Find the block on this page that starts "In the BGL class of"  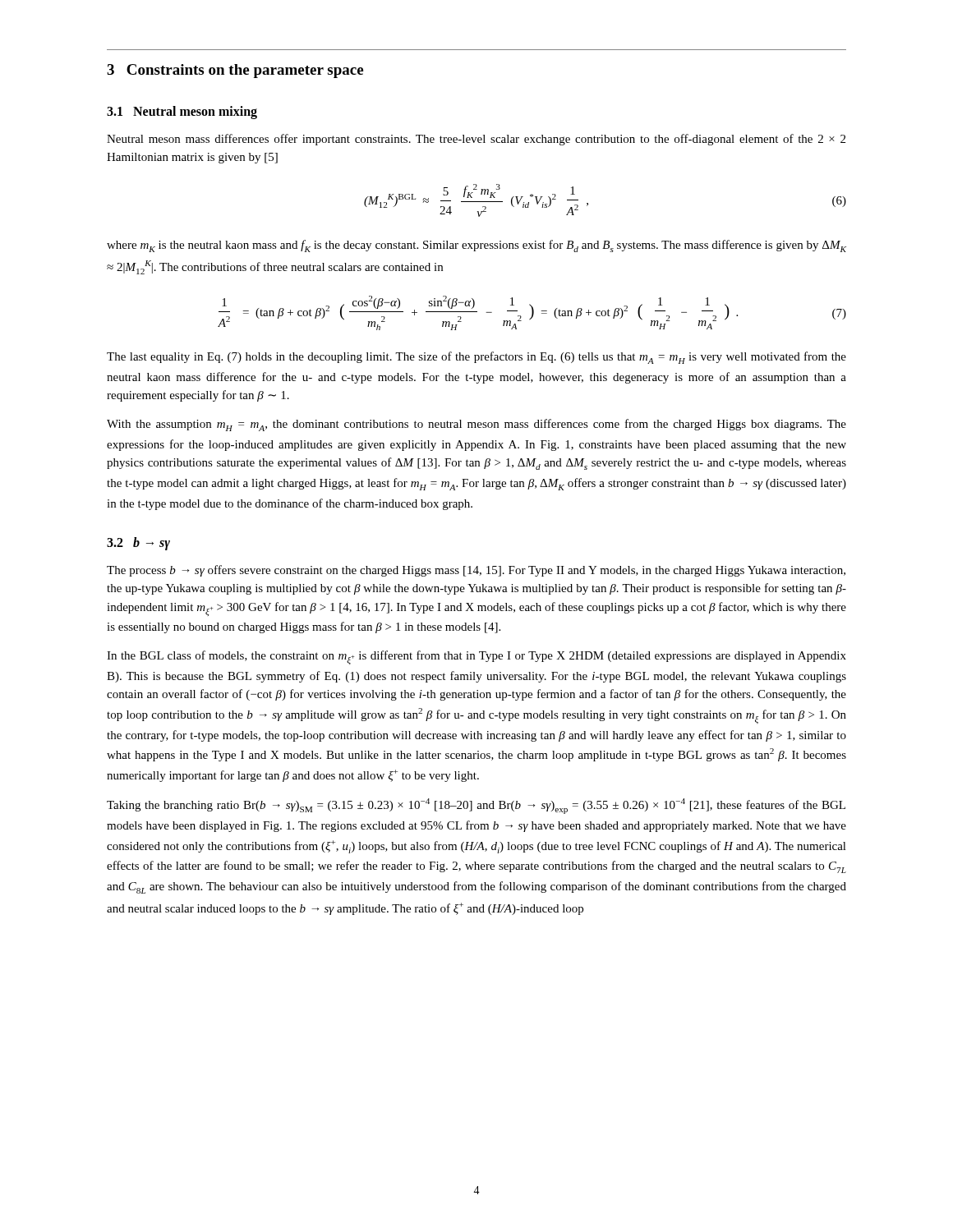(x=476, y=715)
